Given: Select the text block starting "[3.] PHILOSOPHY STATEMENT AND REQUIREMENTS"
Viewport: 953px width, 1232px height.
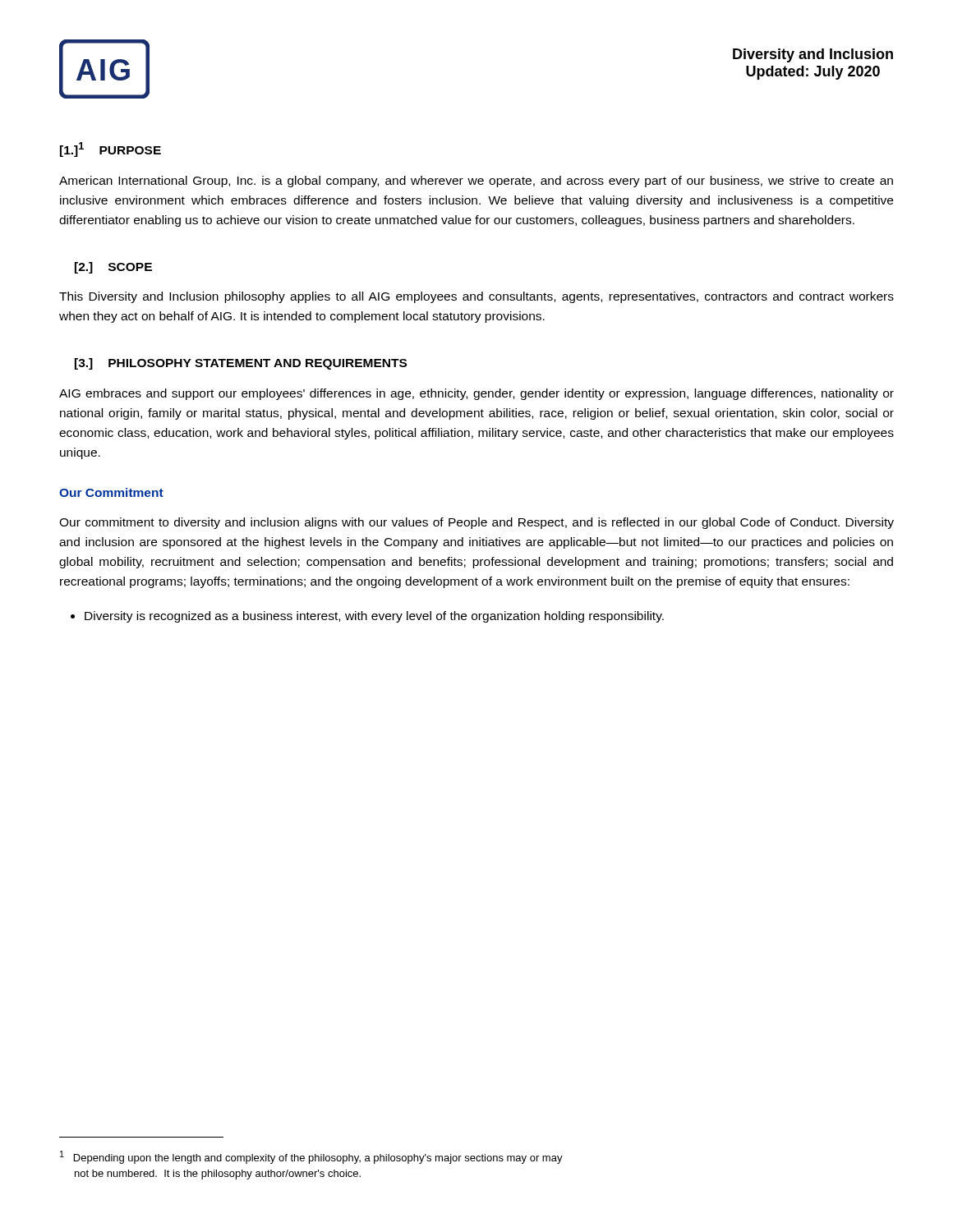Looking at the screenshot, I should tap(241, 364).
